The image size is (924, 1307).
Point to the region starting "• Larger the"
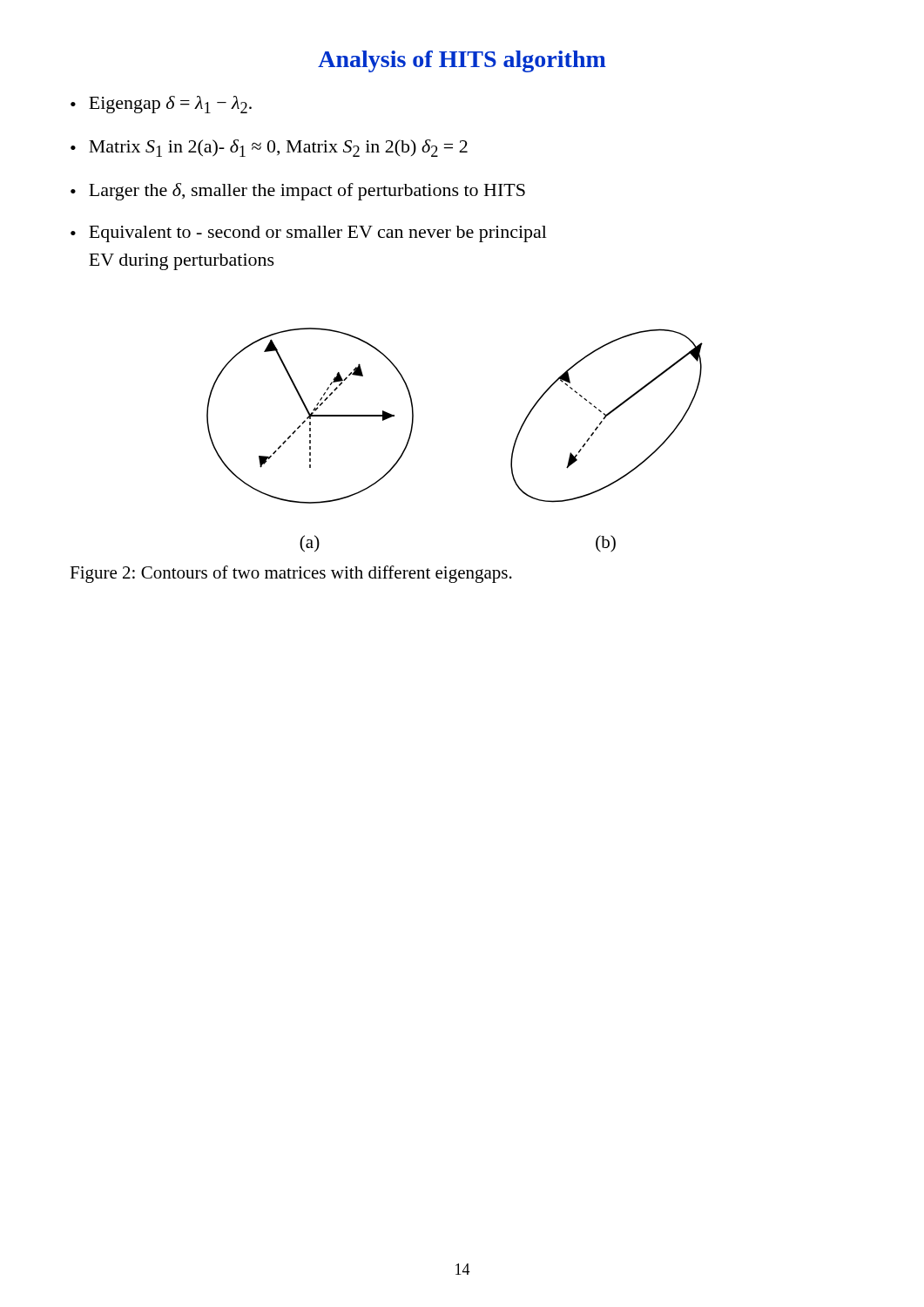click(298, 191)
